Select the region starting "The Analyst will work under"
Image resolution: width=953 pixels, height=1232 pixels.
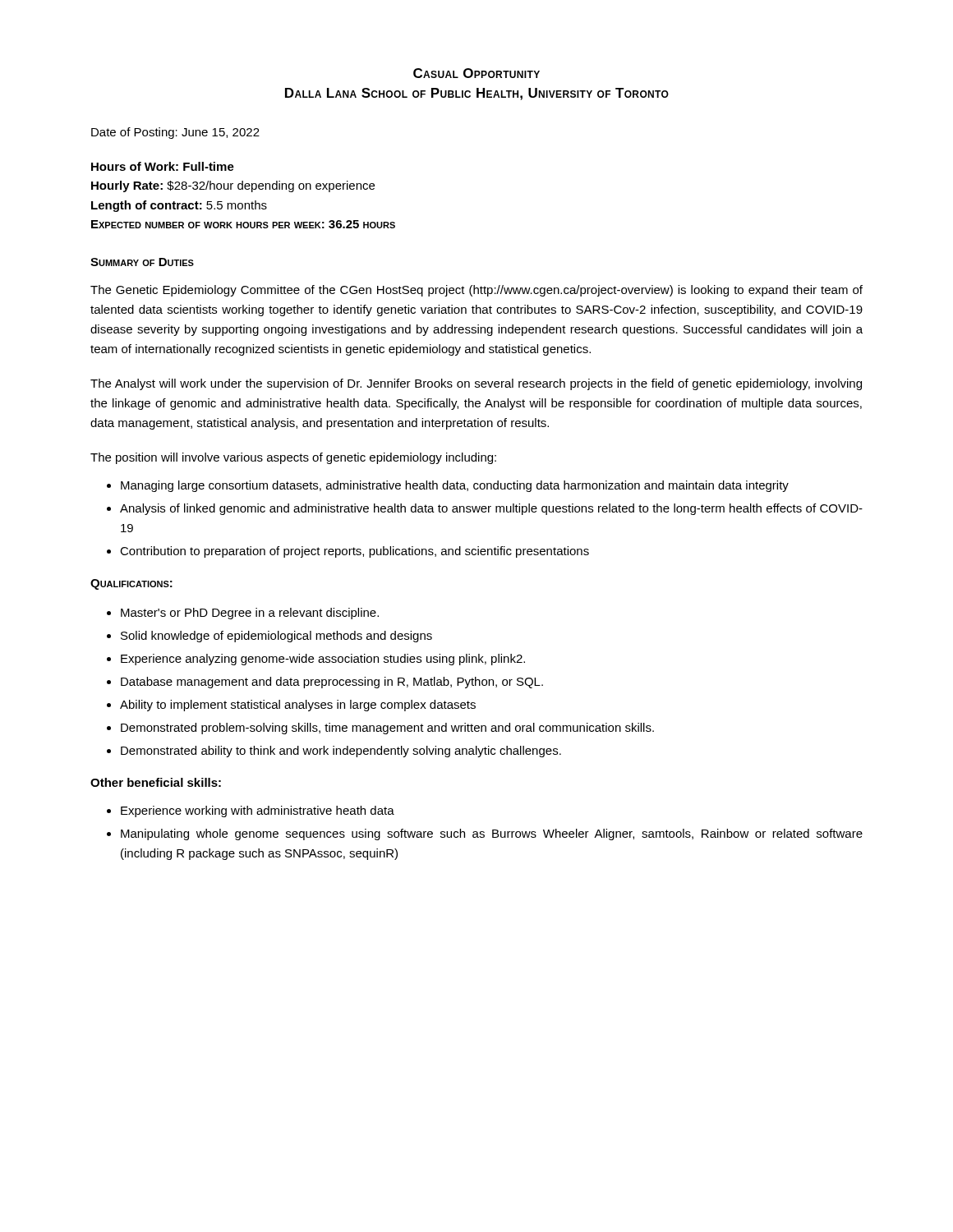(476, 403)
